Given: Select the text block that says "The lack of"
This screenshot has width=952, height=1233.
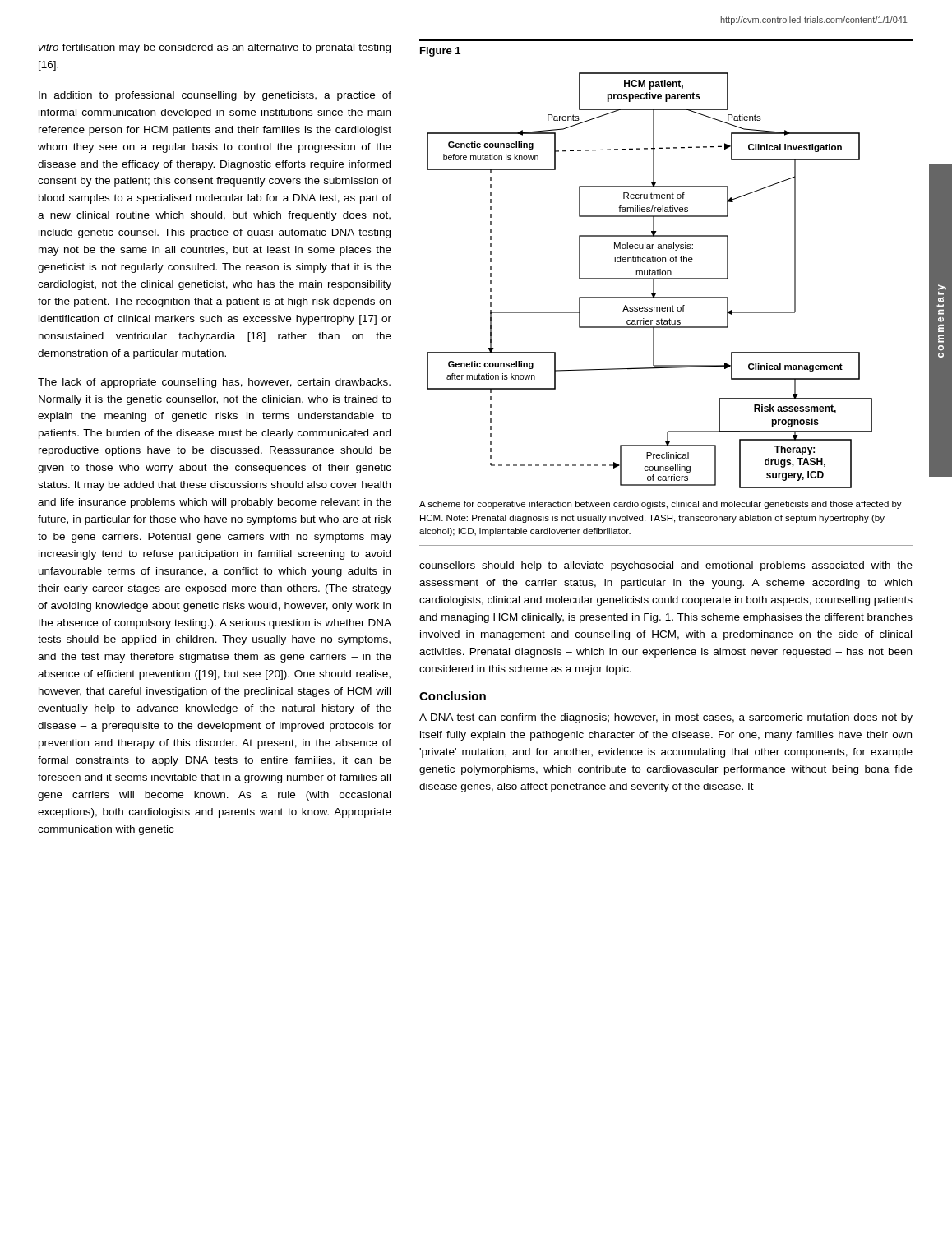Looking at the screenshot, I should tap(215, 605).
